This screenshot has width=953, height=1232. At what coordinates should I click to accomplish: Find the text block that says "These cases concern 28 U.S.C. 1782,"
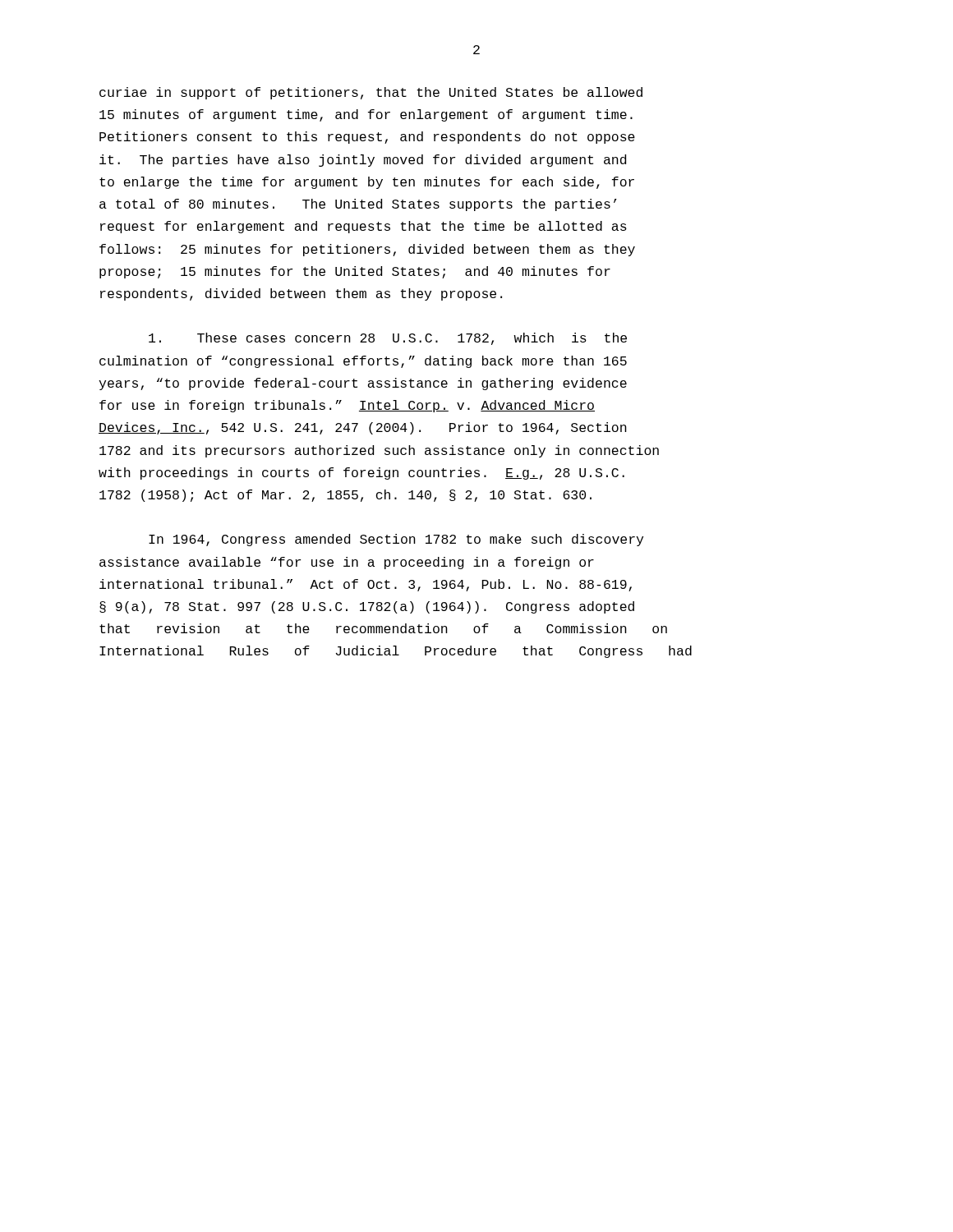tap(379, 417)
